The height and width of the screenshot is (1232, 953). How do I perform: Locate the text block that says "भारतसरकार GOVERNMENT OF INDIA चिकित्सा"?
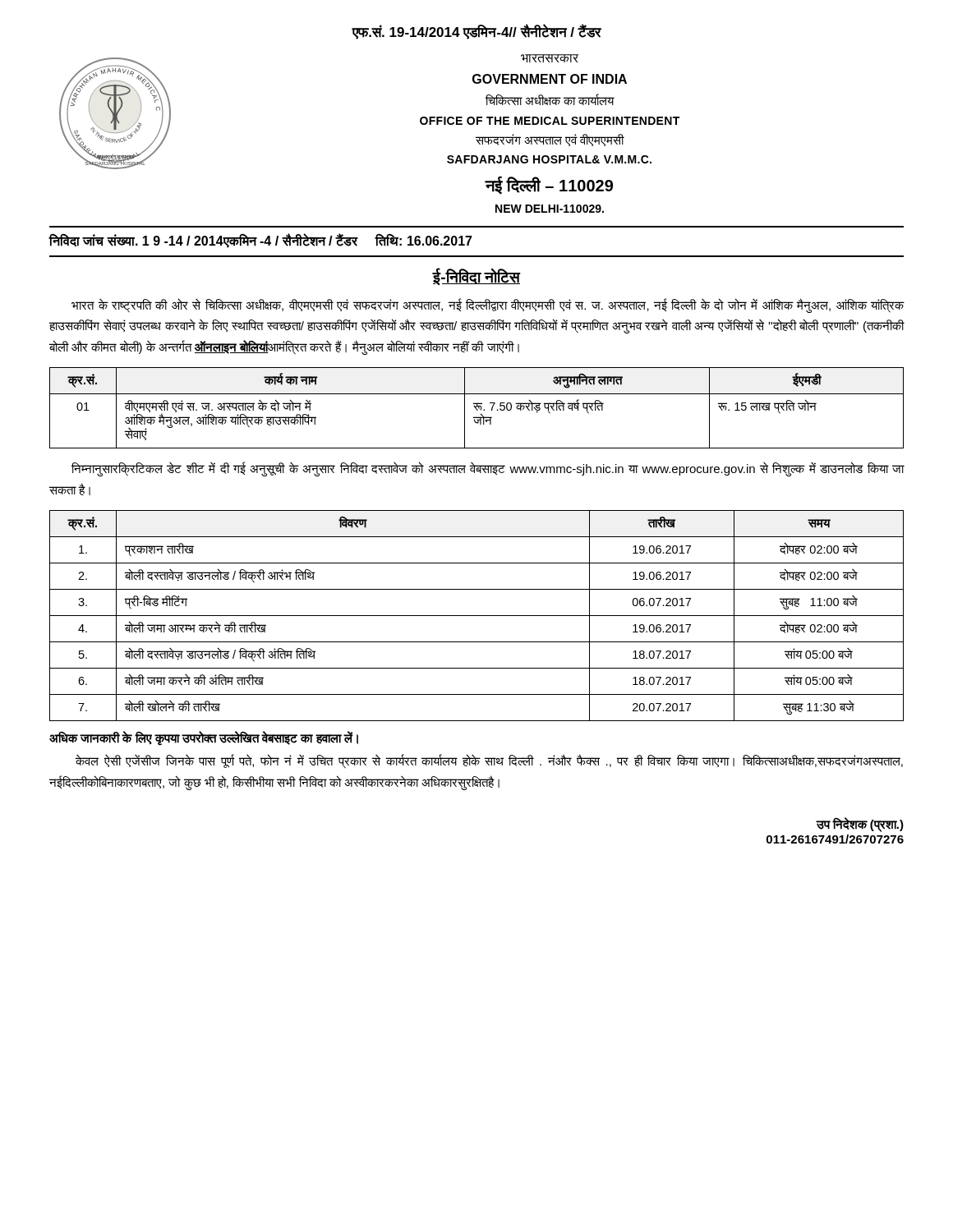(550, 133)
